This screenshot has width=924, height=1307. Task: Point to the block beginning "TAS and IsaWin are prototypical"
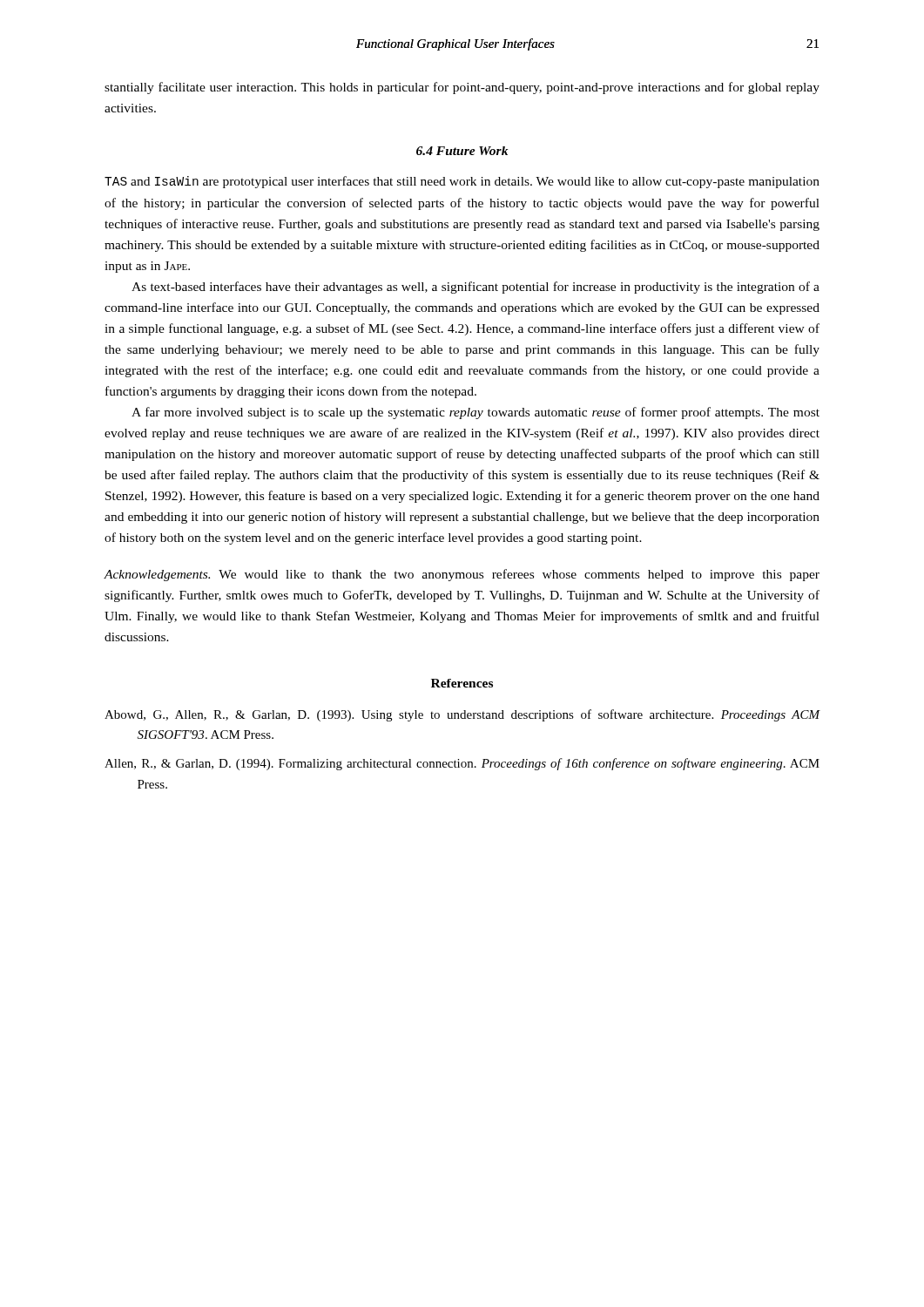click(462, 359)
